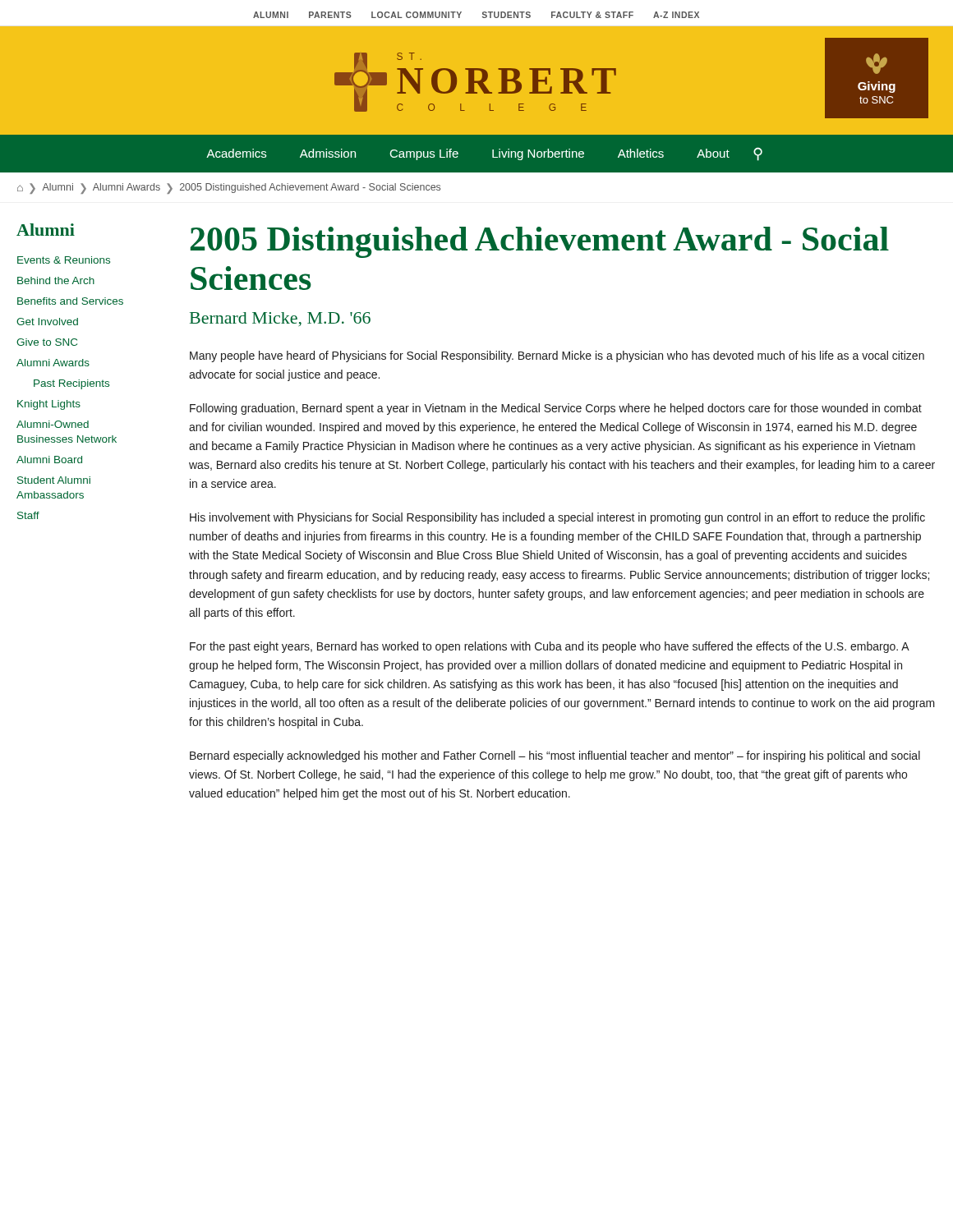This screenshot has height=1232, width=953.
Task: Find the text starting "Alumni Awards"
Action: point(53,363)
